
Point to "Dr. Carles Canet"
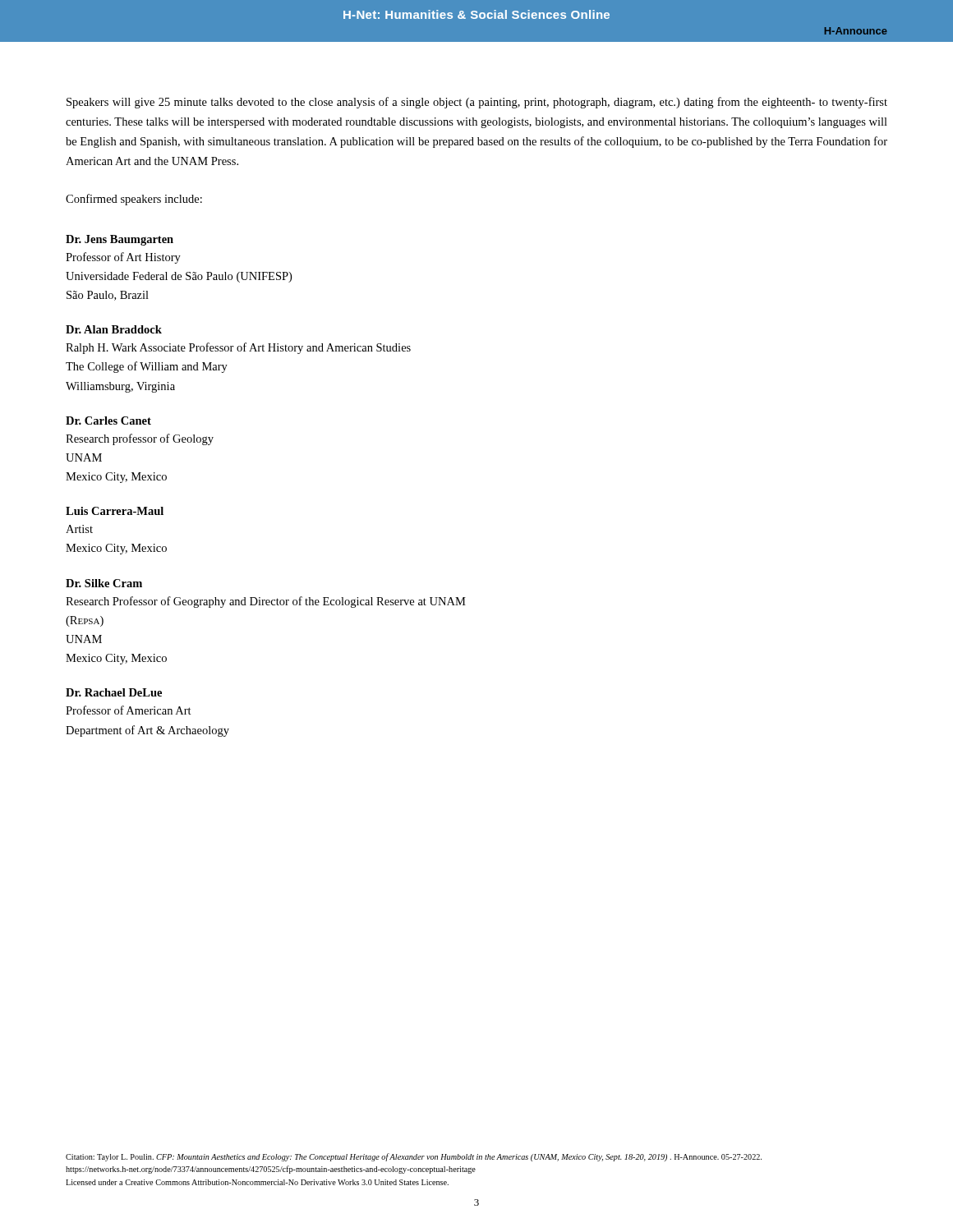(x=108, y=420)
